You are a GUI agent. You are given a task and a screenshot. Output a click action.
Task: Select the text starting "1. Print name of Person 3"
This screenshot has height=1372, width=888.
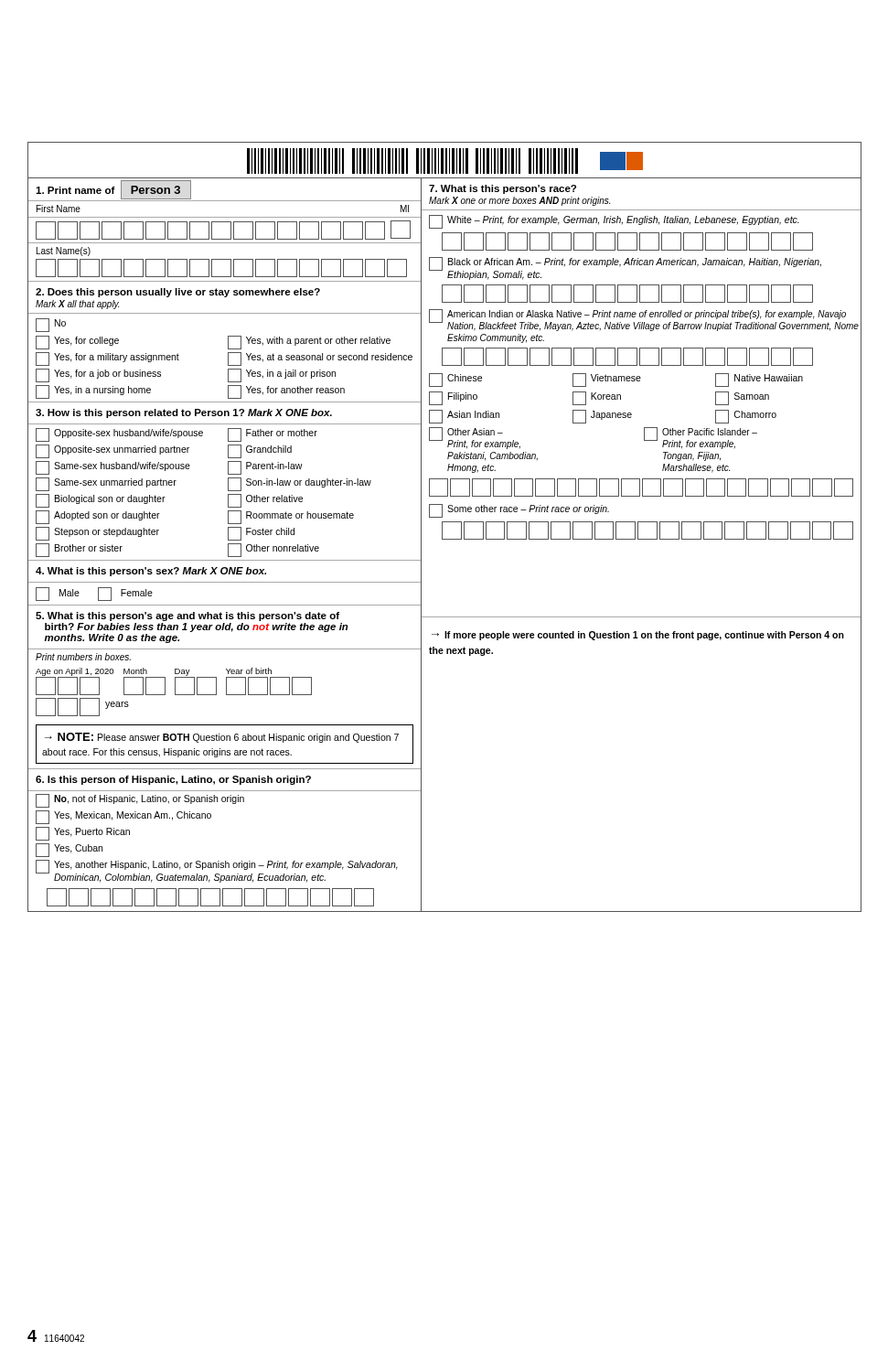[113, 190]
